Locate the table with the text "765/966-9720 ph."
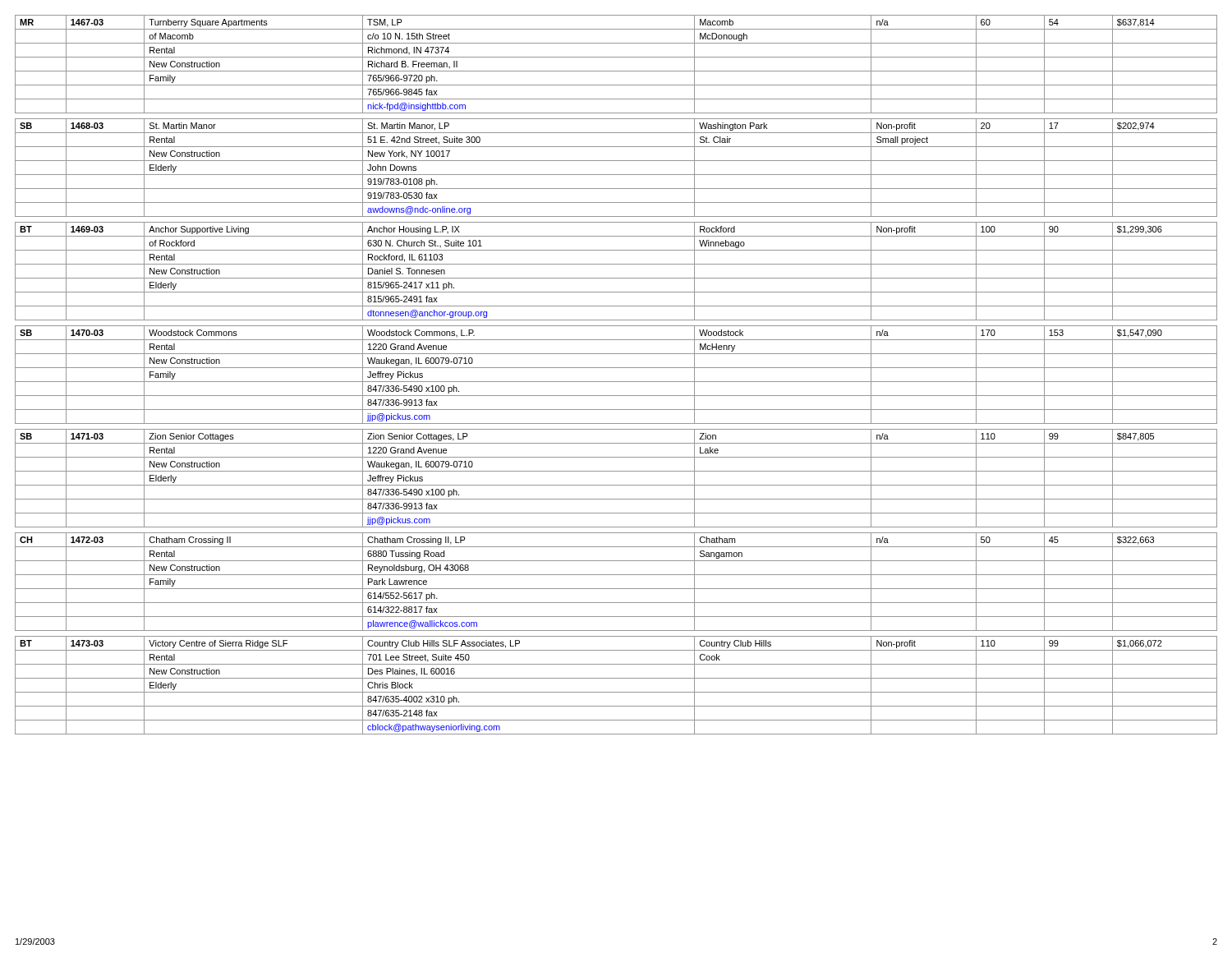The image size is (1232, 953). (x=616, y=375)
